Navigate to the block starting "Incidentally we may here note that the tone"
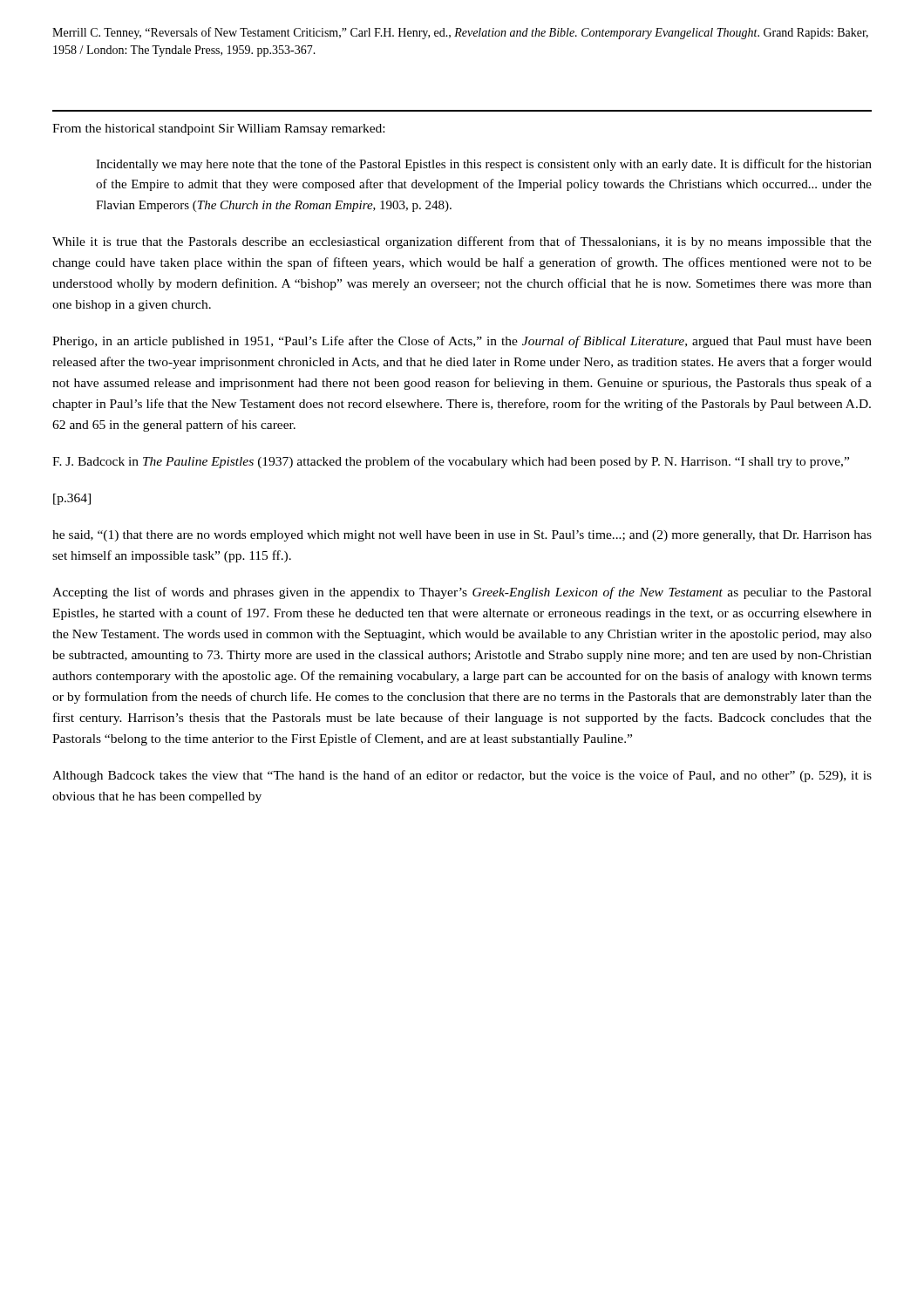The height and width of the screenshot is (1308, 924). (484, 184)
